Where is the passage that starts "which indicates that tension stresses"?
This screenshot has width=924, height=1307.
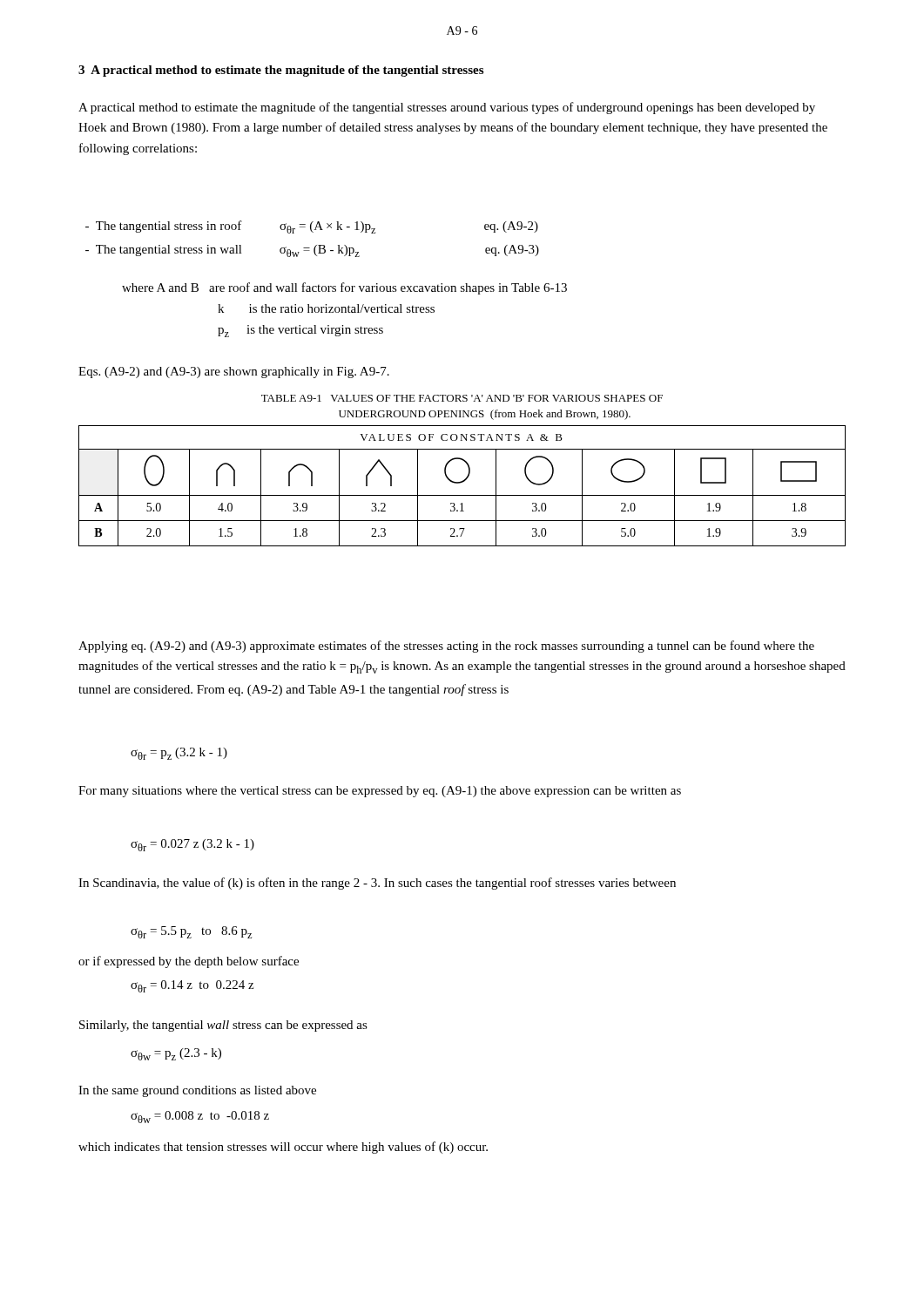pyautogui.click(x=284, y=1147)
